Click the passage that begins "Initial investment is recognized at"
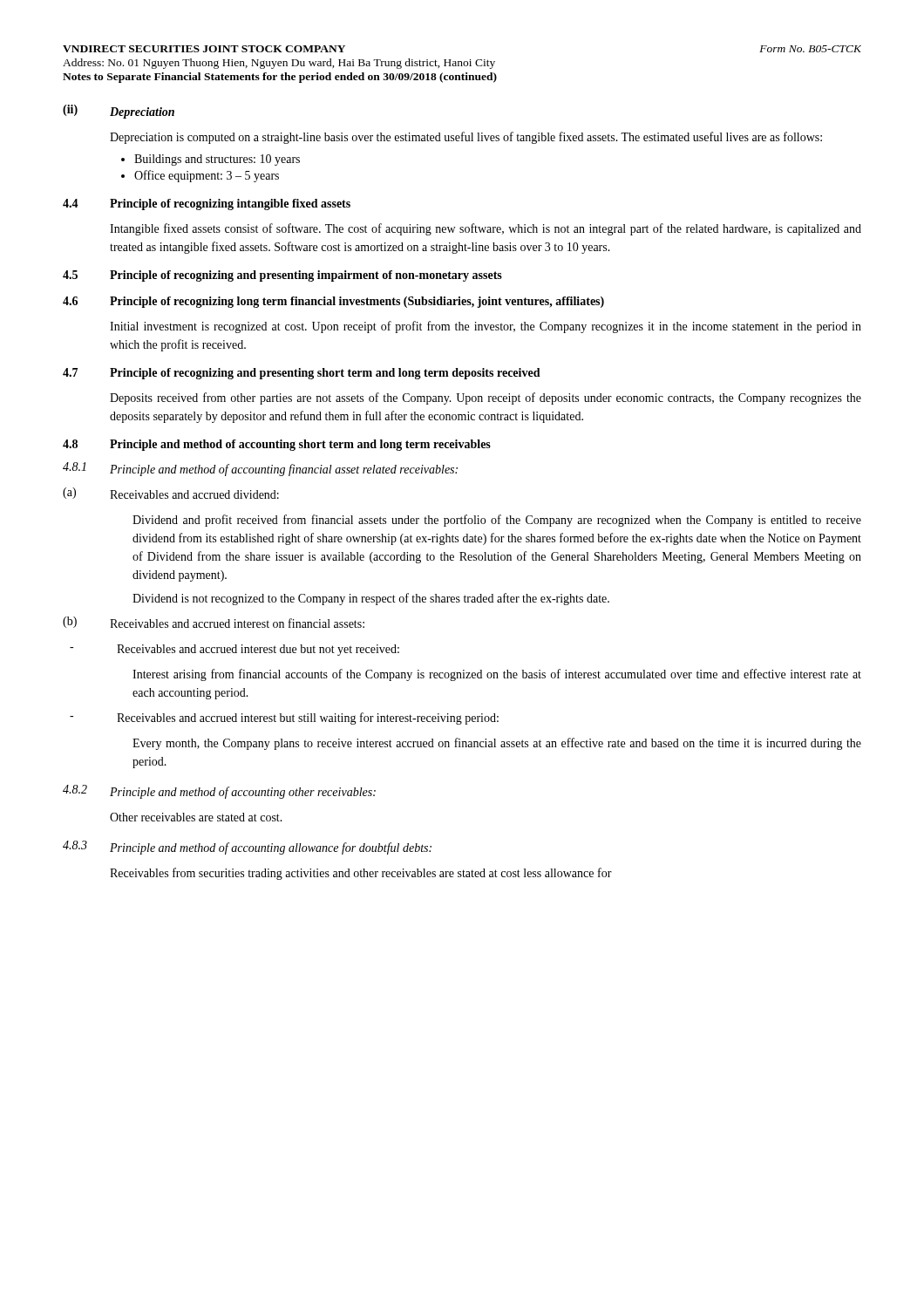Screen dimensions: 1308x924 pyautogui.click(x=486, y=336)
